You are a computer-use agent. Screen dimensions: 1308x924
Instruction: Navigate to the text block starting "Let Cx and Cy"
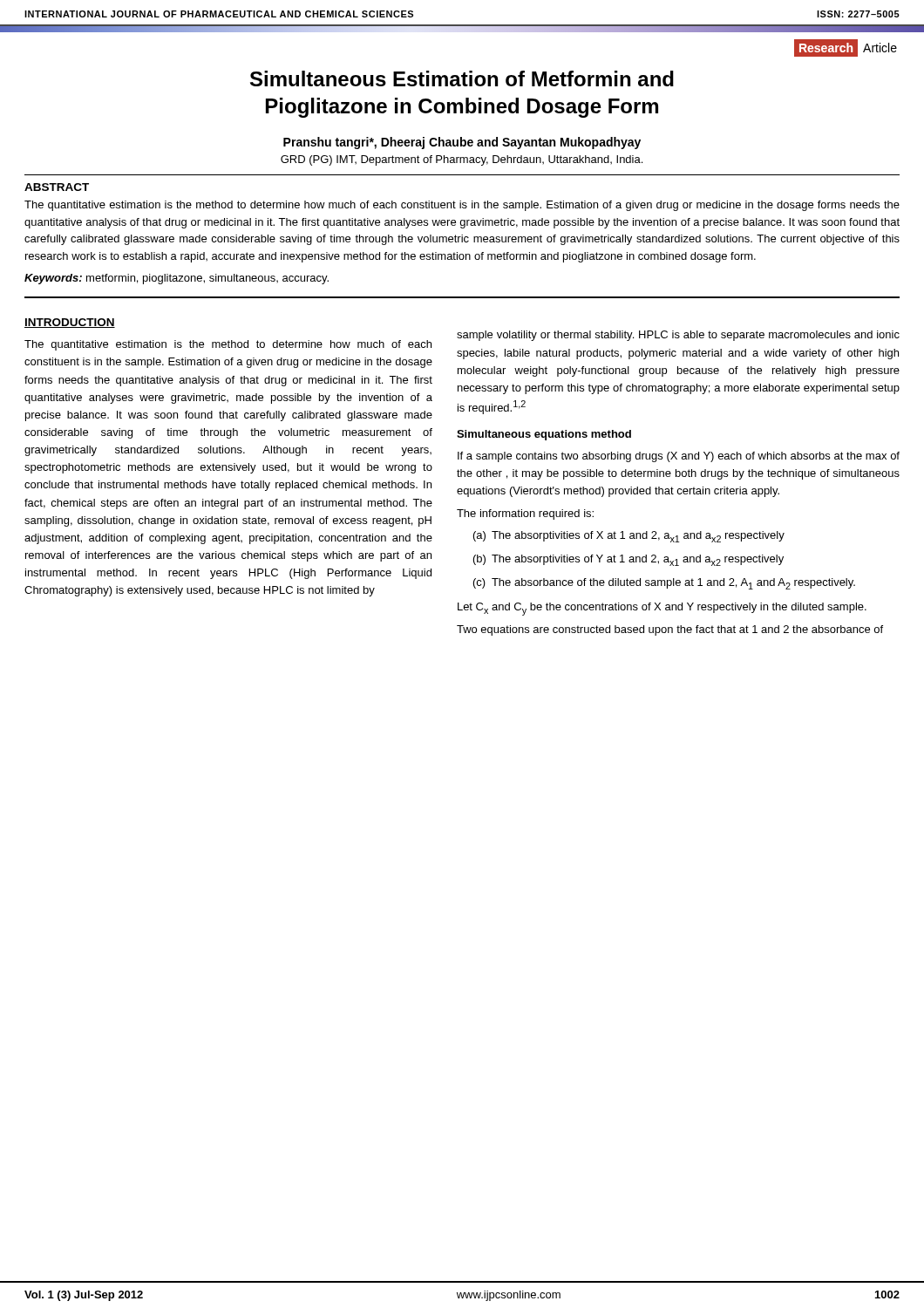point(662,607)
